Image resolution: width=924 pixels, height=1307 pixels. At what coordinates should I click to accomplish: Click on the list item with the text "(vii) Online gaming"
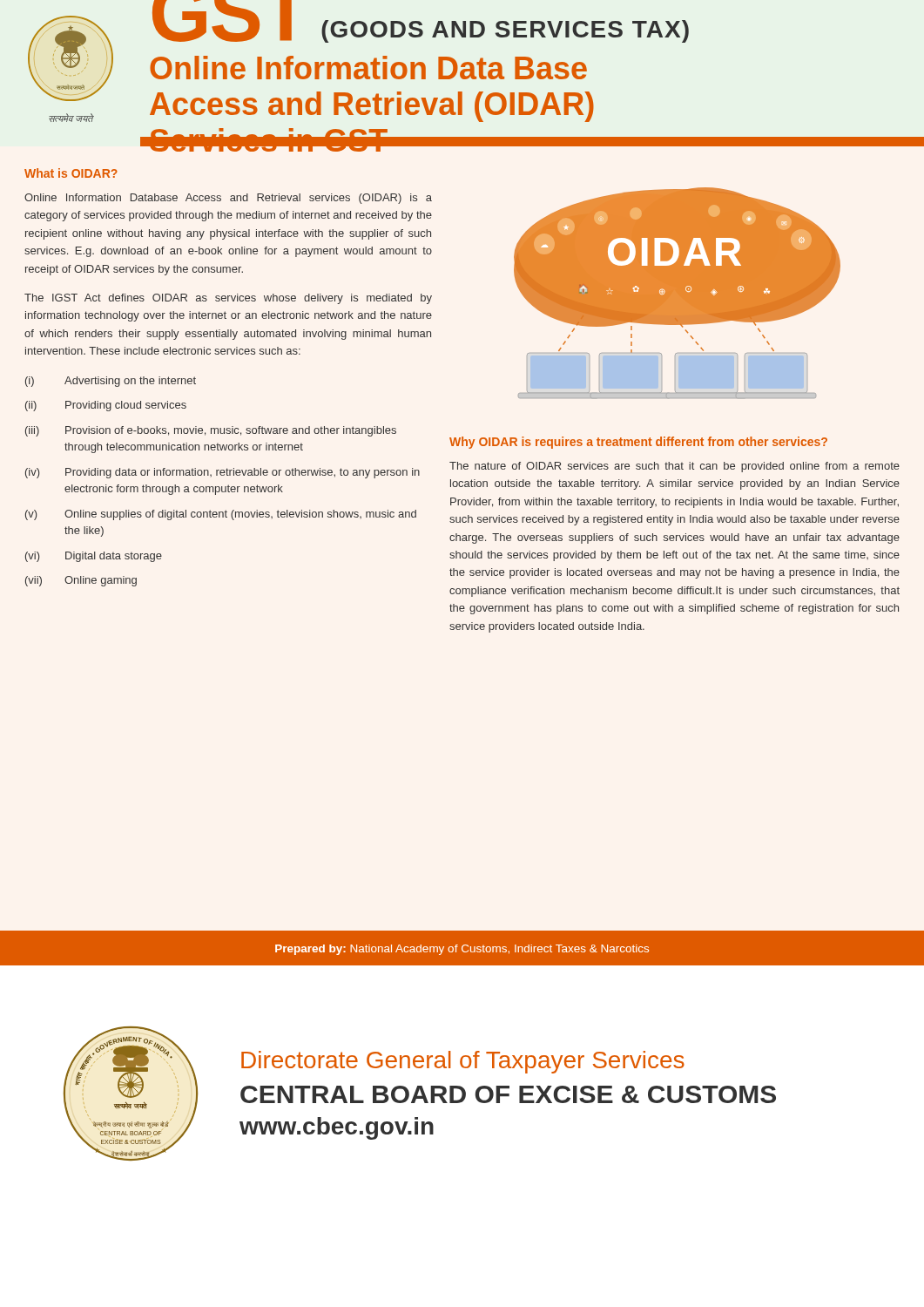[x=81, y=580]
